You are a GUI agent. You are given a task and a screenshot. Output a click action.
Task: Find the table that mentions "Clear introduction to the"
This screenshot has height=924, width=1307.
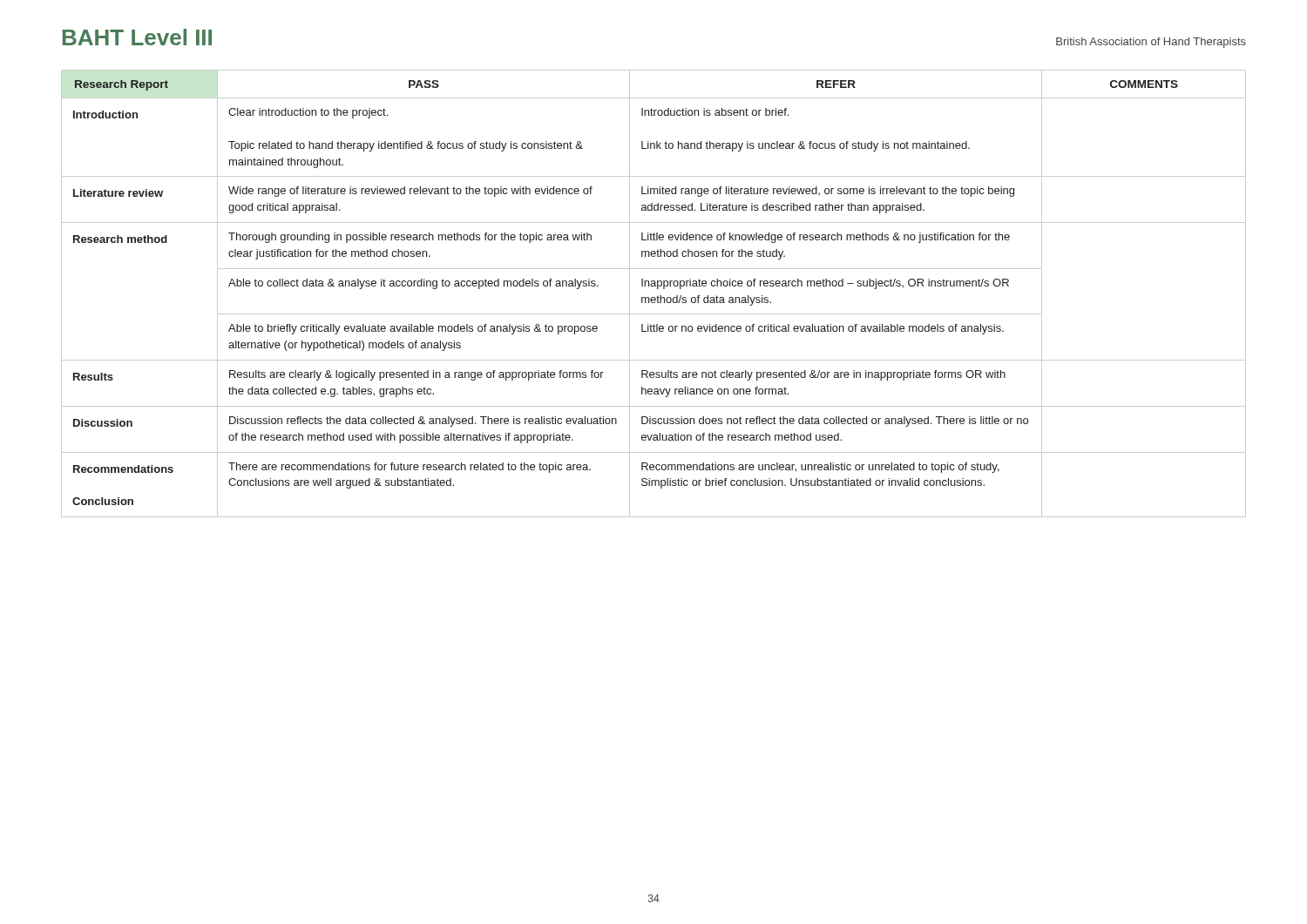(x=654, y=294)
